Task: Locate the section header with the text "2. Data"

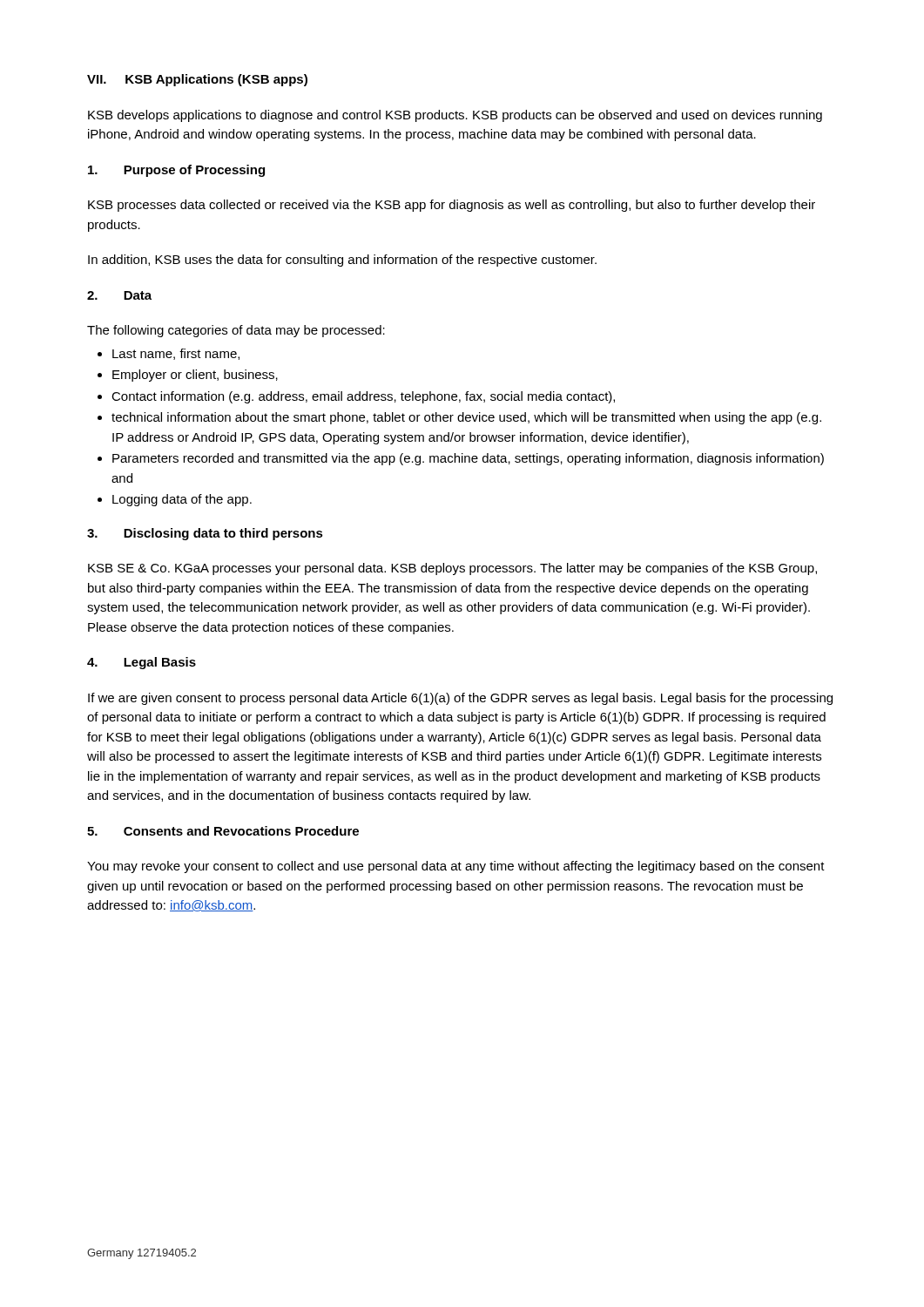Action: pyautogui.click(x=142, y=295)
